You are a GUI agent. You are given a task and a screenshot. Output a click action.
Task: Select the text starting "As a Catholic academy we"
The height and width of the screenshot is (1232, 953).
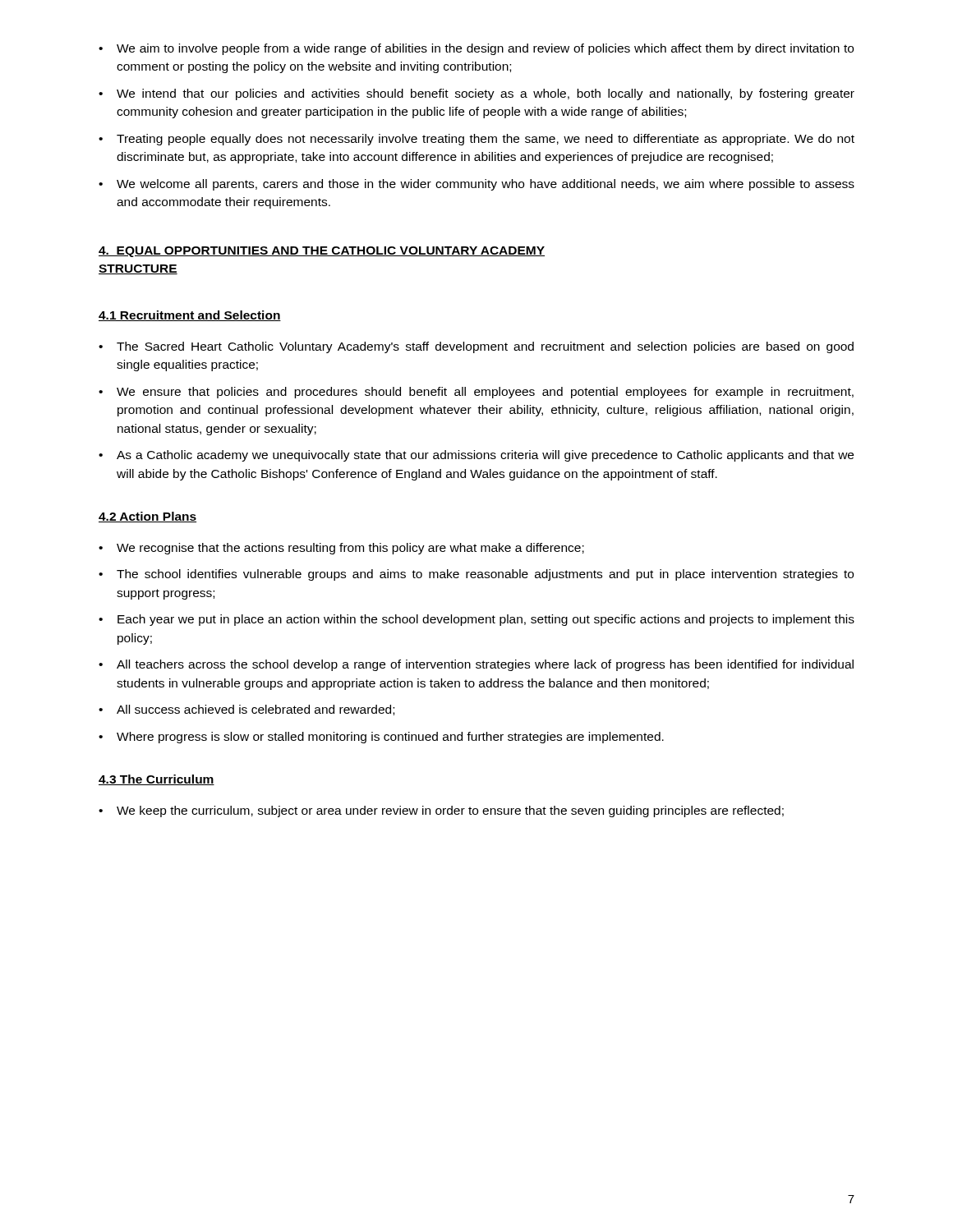pyautogui.click(x=476, y=464)
